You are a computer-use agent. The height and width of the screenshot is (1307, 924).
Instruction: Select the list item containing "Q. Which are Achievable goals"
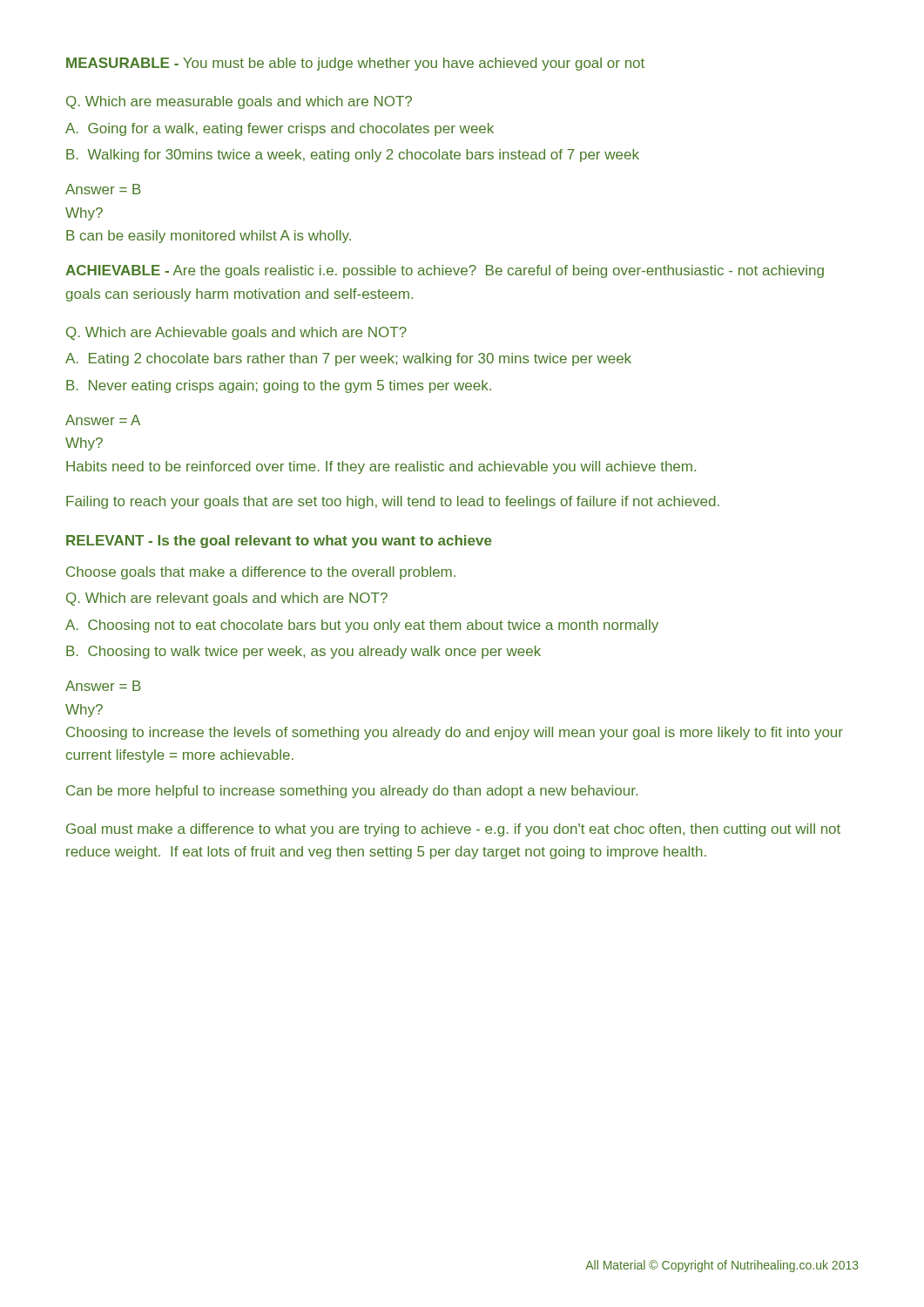[236, 333]
